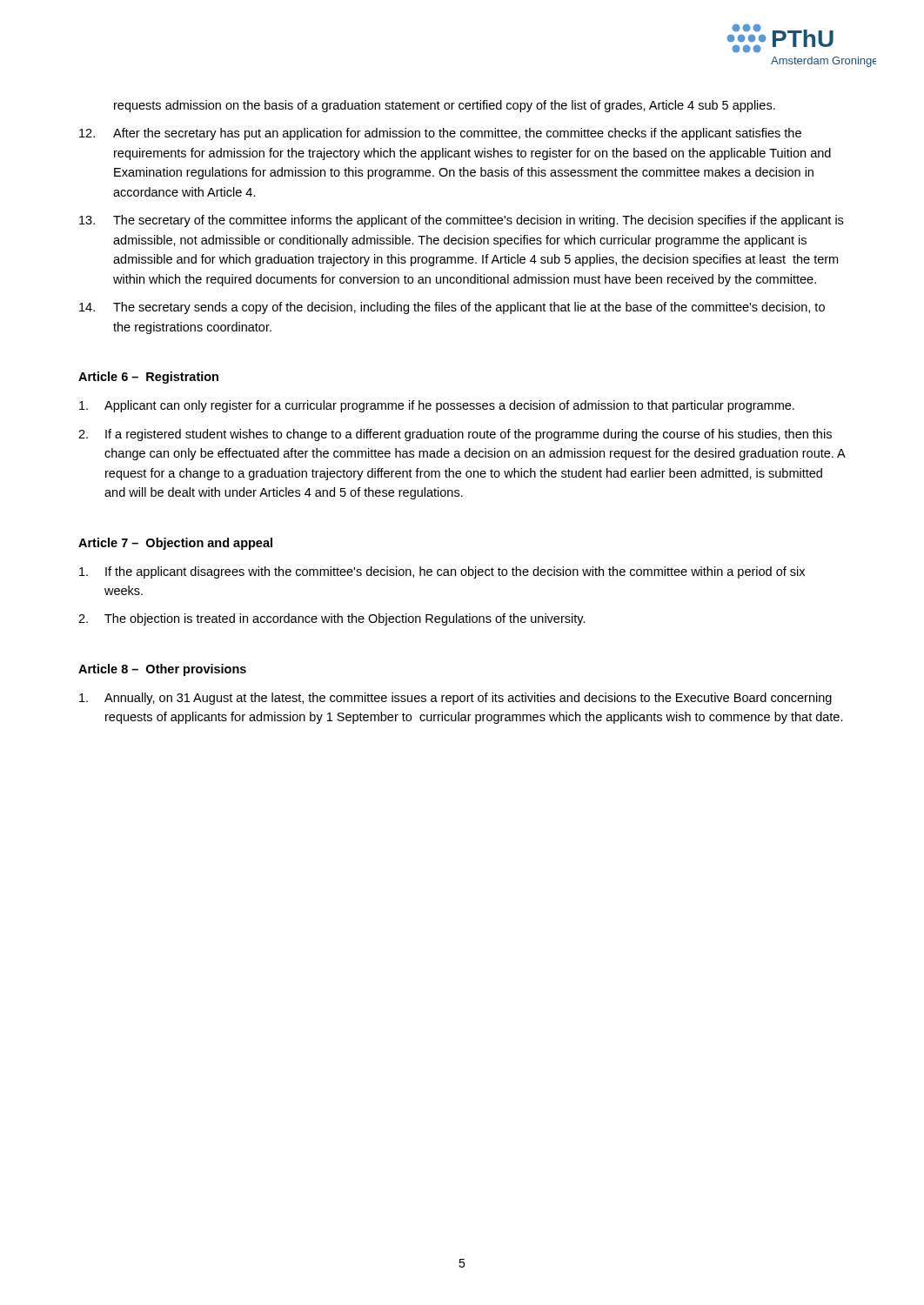Click on the list item with the text "Annually, on 31"

click(462, 708)
